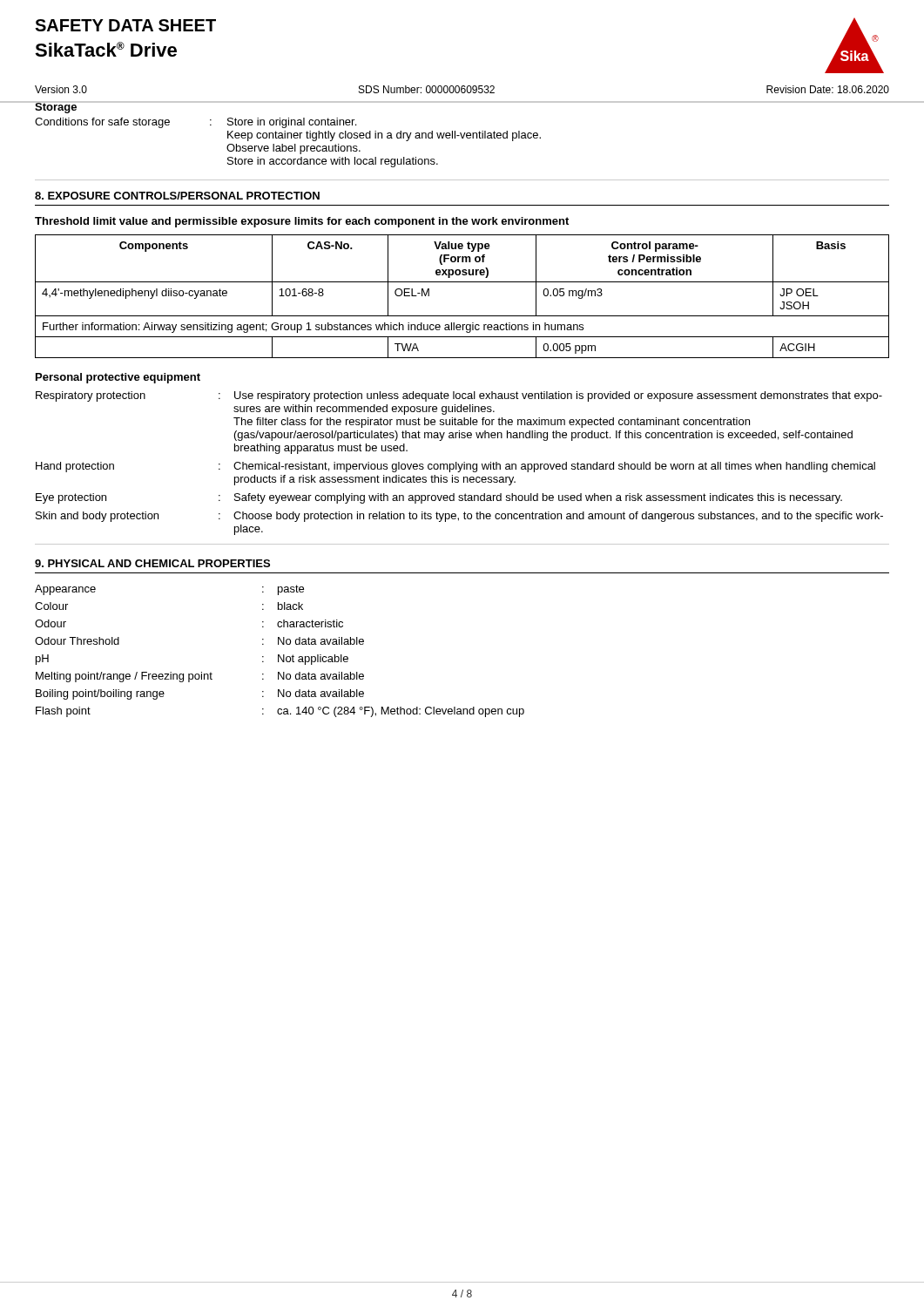Where is the passage that starts "Hand protection : Chemical-resistant, impervious gloves"?
Viewport: 924px width, 1307px height.
(x=462, y=472)
